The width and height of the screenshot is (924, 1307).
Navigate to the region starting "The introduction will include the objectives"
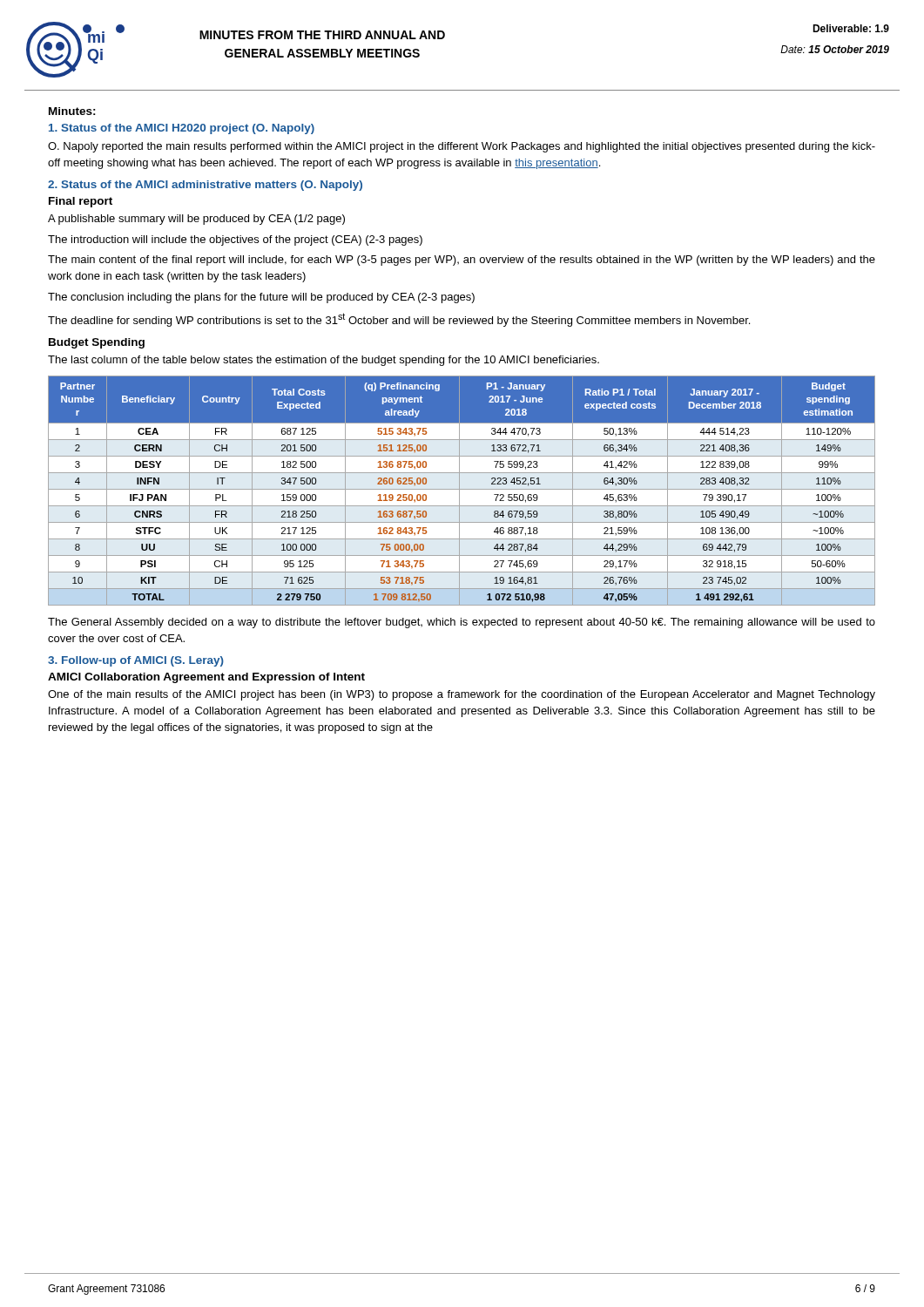235,239
